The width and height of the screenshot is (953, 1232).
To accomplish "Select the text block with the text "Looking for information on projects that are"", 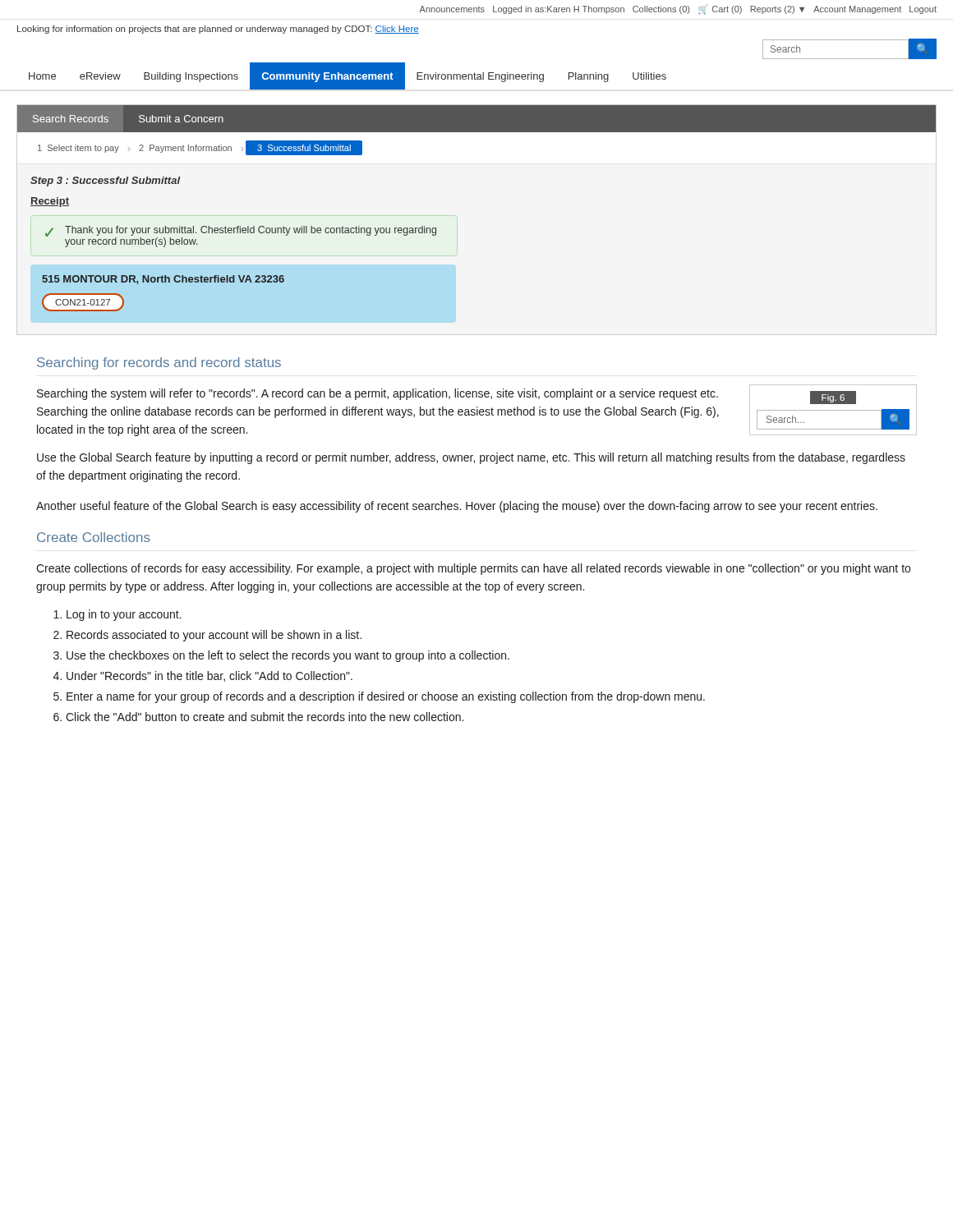I will coord(218,29).
